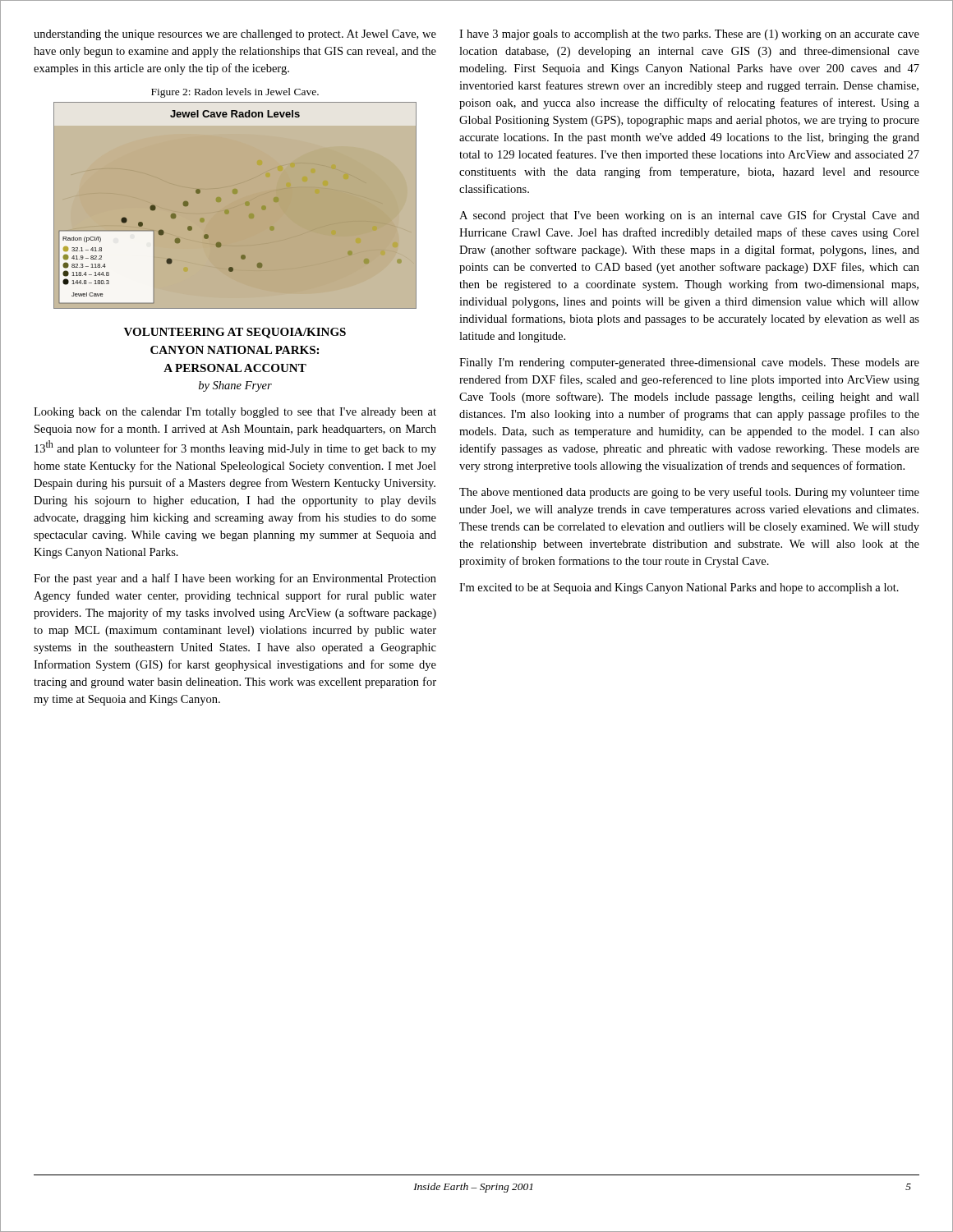Locate the text block that says "Finally I'm rendering computer-generated"

click(689, 414)
